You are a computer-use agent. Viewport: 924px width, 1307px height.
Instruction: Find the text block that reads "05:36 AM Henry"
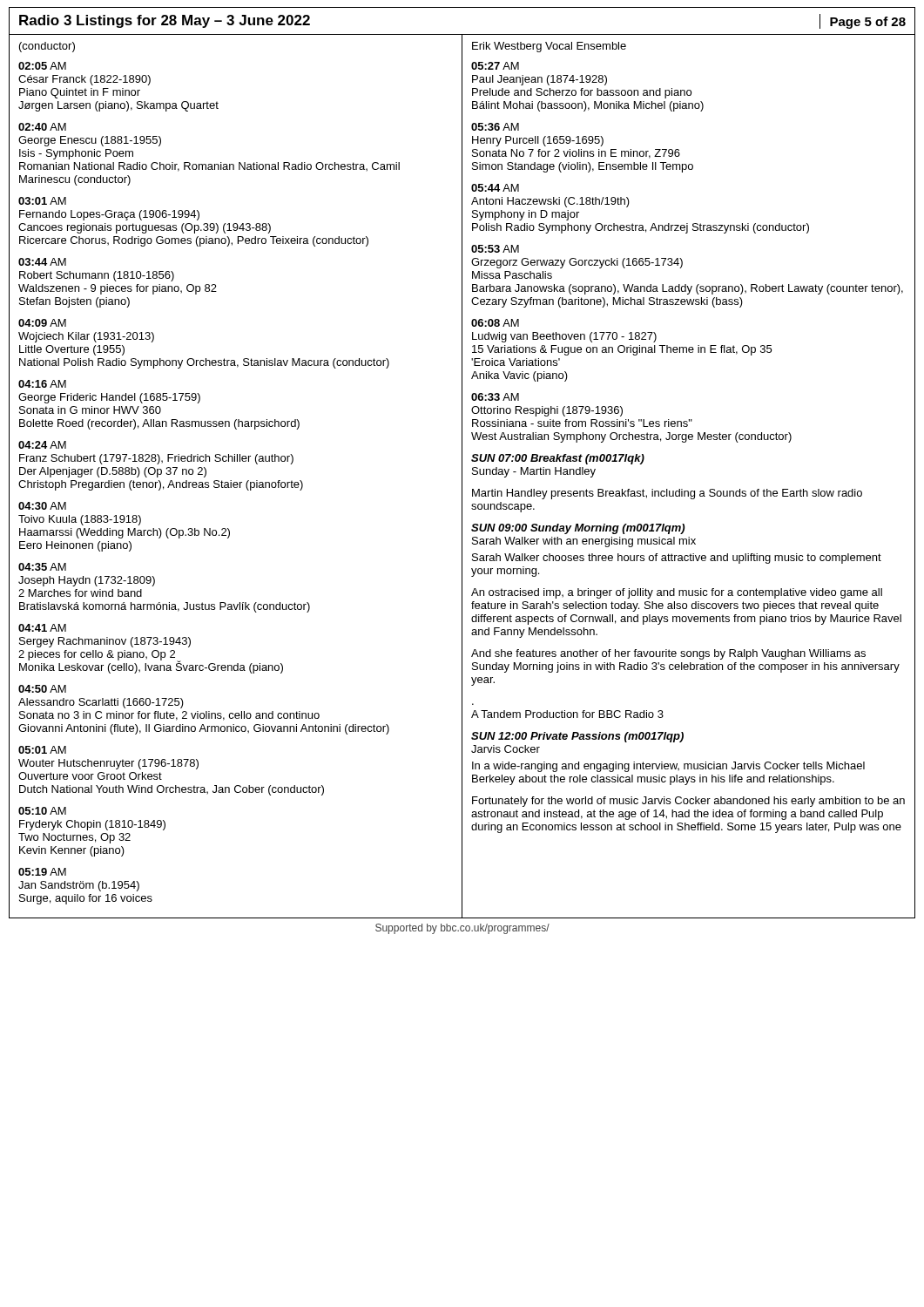point(582,146)
